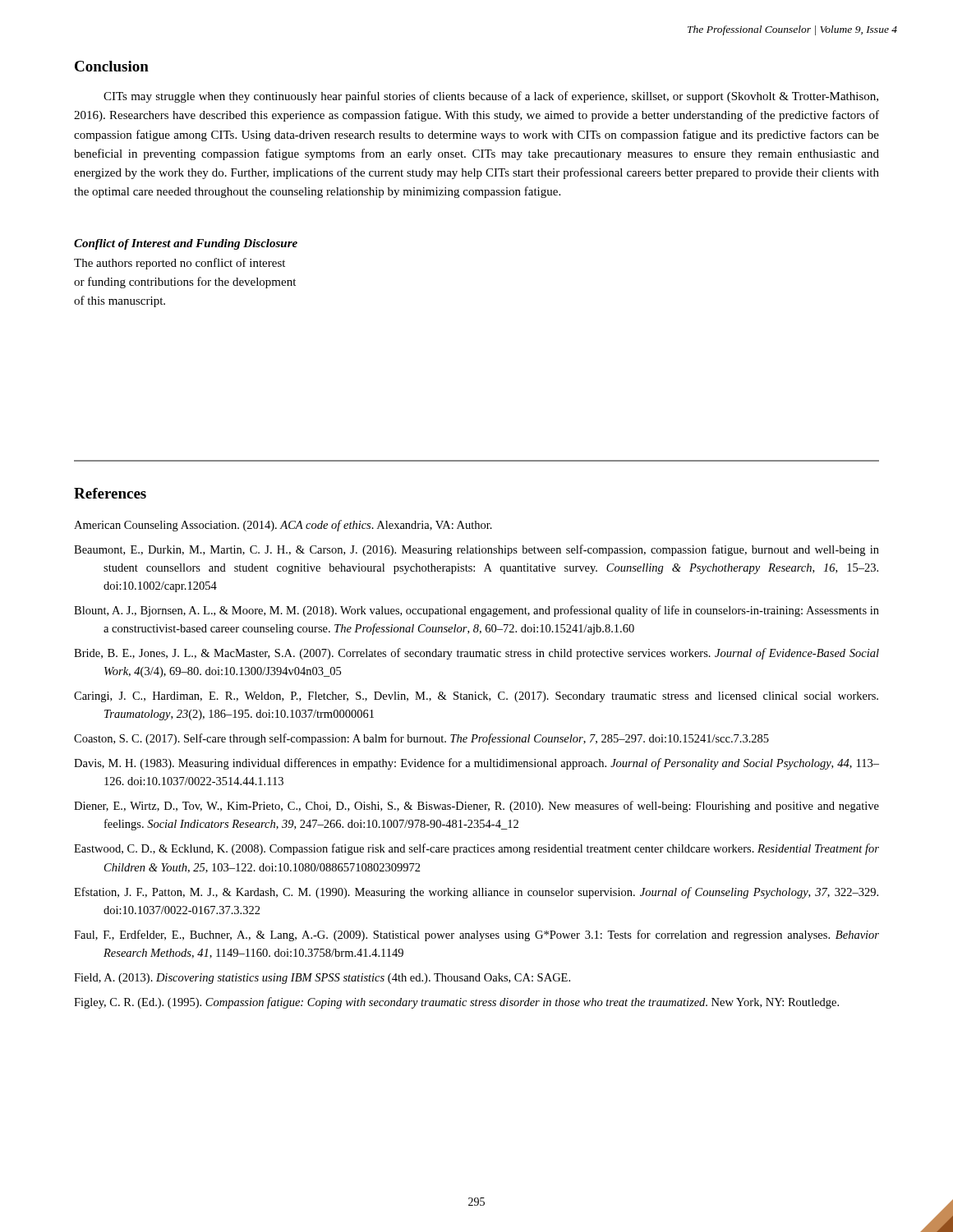Where is the passage that starts "Conflict of Interest and Funding Disclosure The authors"?
Viewport: 953px width, 1232px height.
click(186, 244)
